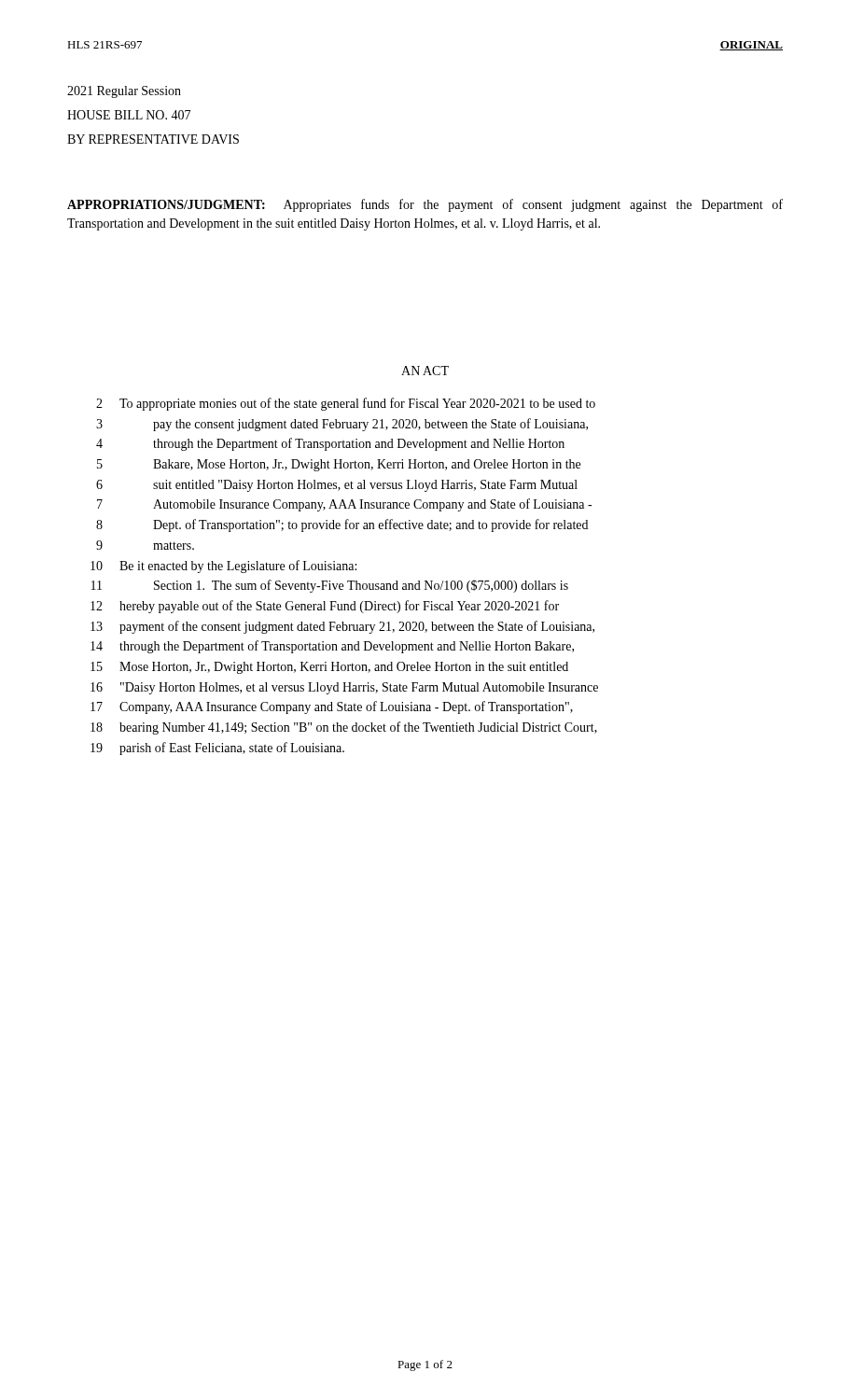Locate the title with the text "AN ACT"
The width and height of the screenshot is (850, 1400).
pyautogui.click(x=425, y=371)
